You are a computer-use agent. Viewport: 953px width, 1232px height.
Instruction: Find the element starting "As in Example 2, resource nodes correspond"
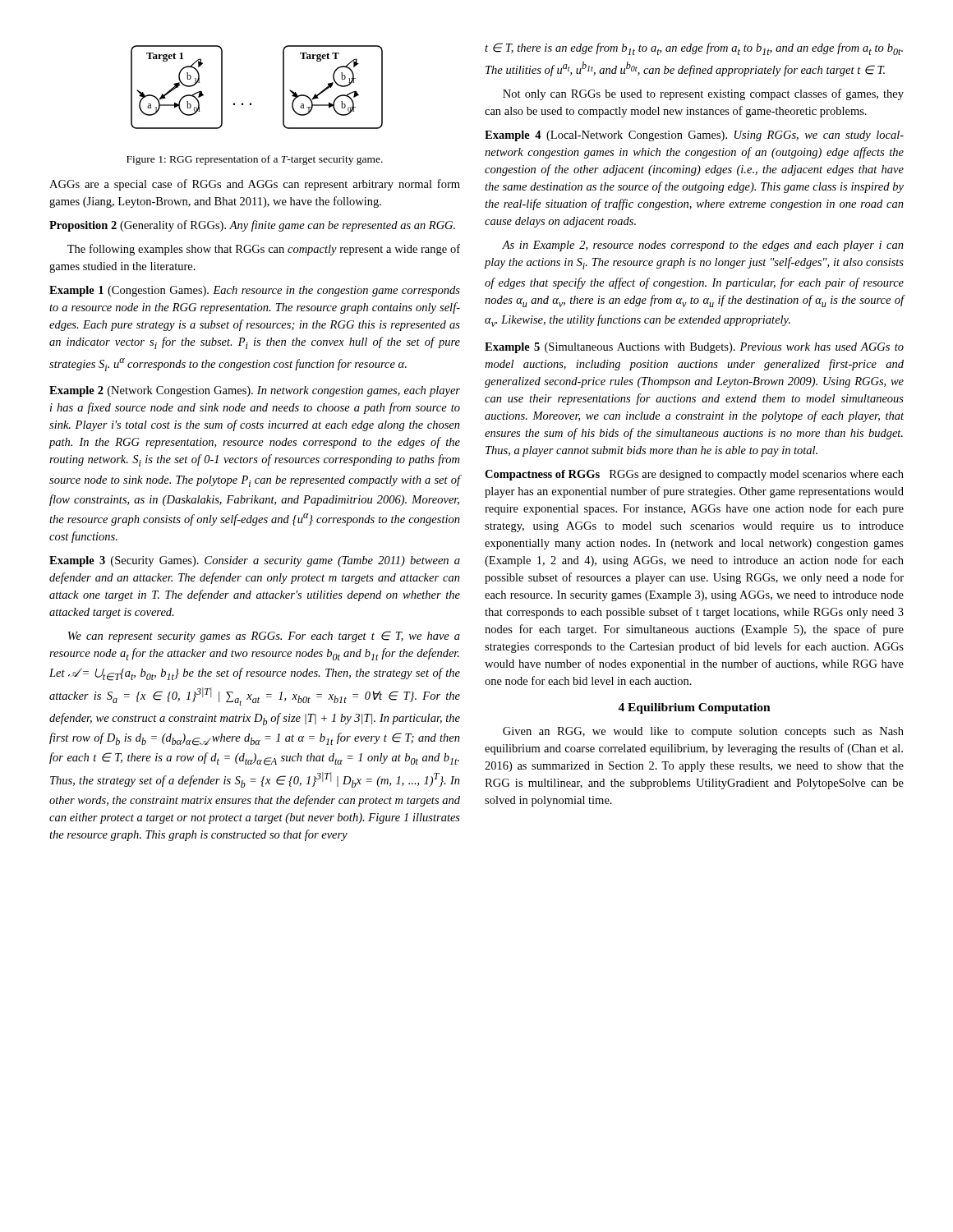click(694, 284)
